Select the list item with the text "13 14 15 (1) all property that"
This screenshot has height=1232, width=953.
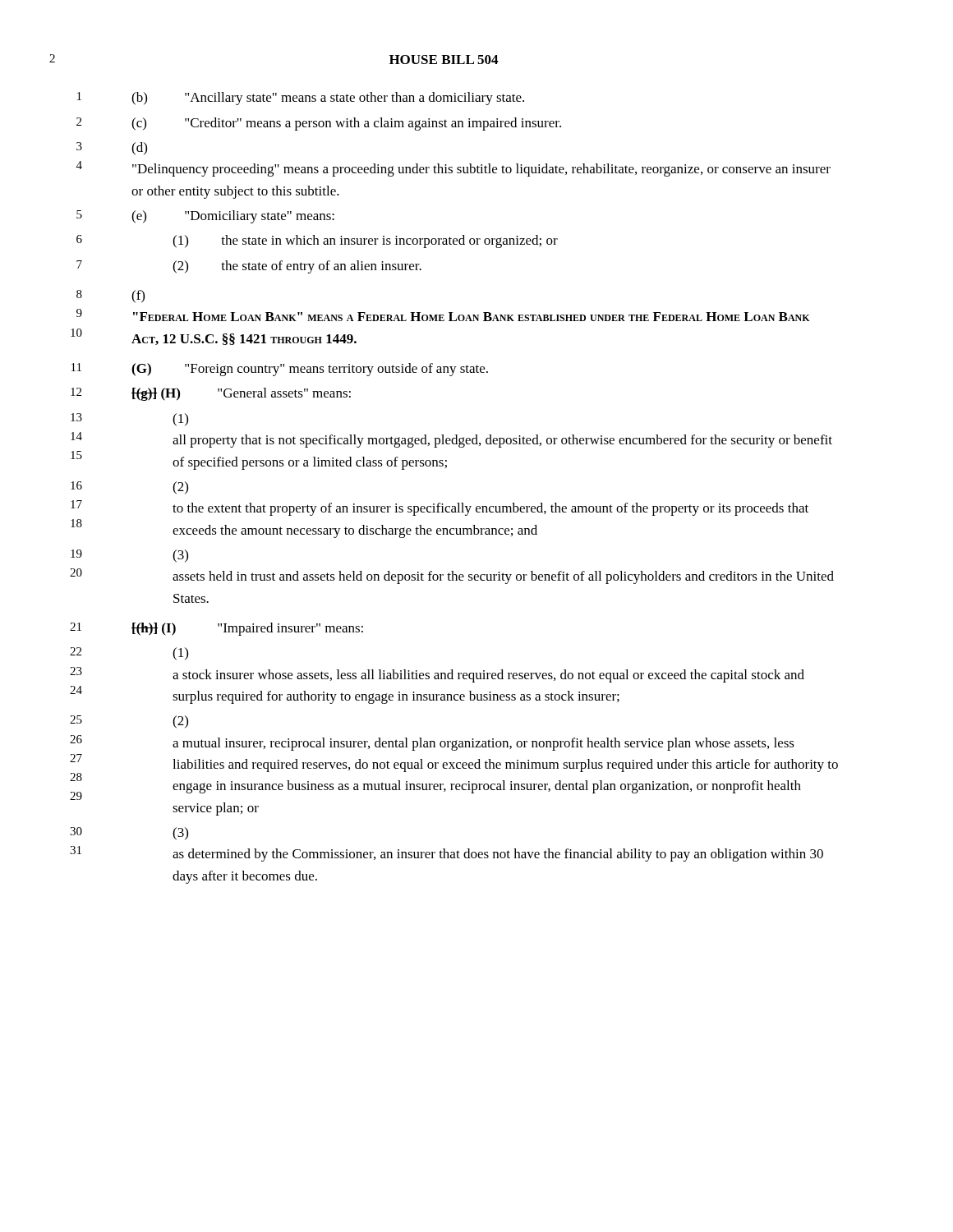507,441
